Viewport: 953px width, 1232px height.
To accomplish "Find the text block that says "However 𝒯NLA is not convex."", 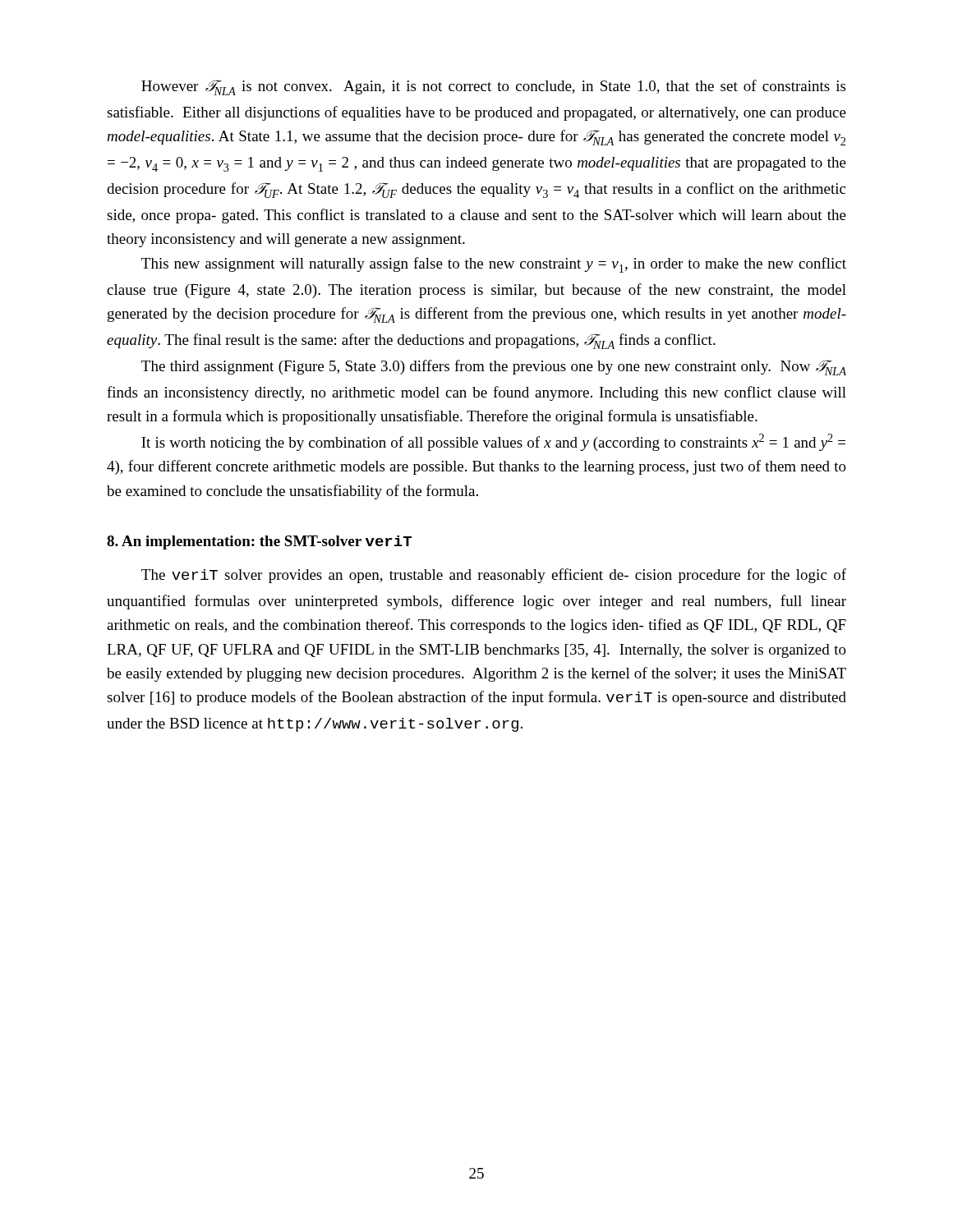I will [476, 163].
